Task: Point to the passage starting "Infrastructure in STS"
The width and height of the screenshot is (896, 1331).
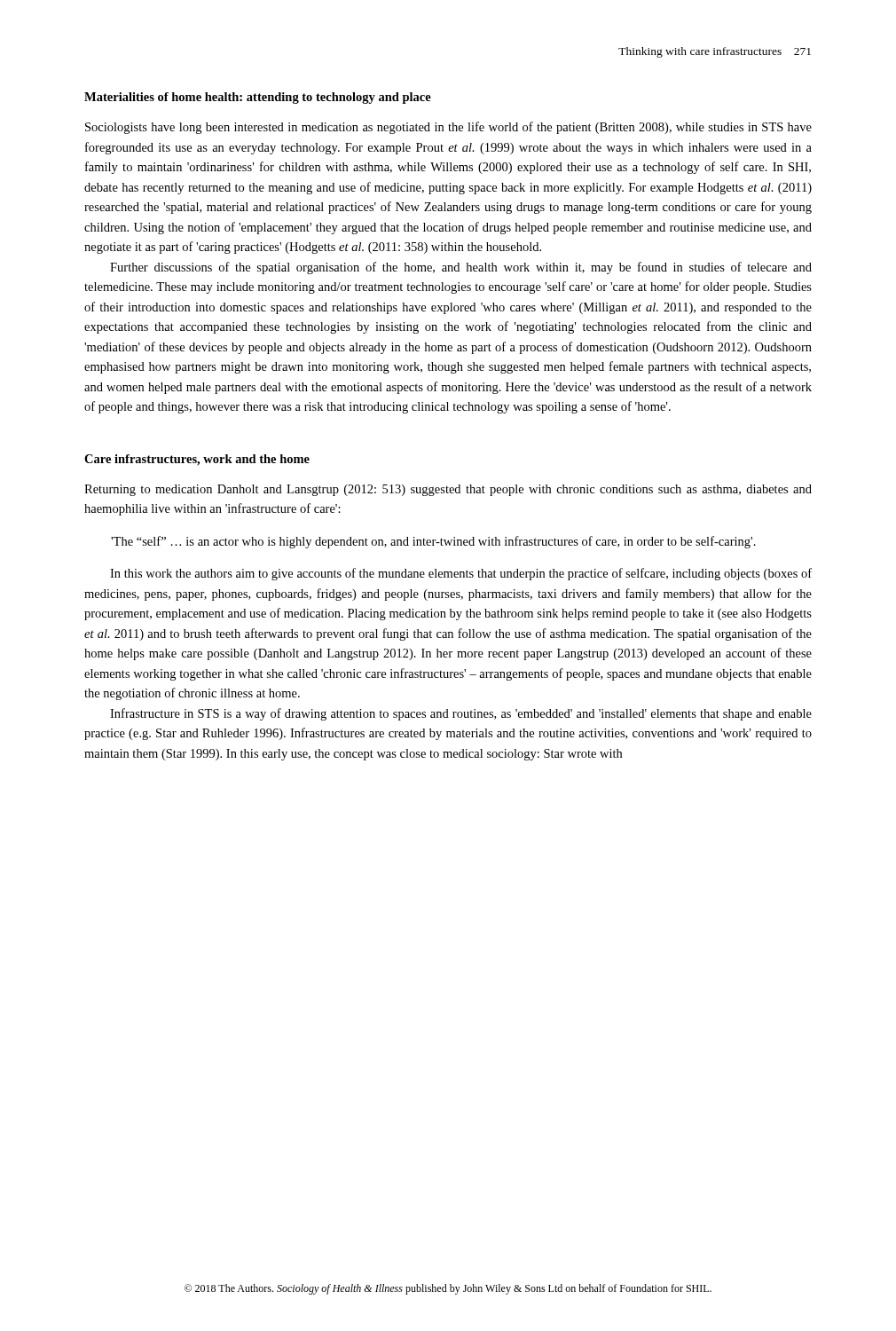Action: [x=448, y=733]
